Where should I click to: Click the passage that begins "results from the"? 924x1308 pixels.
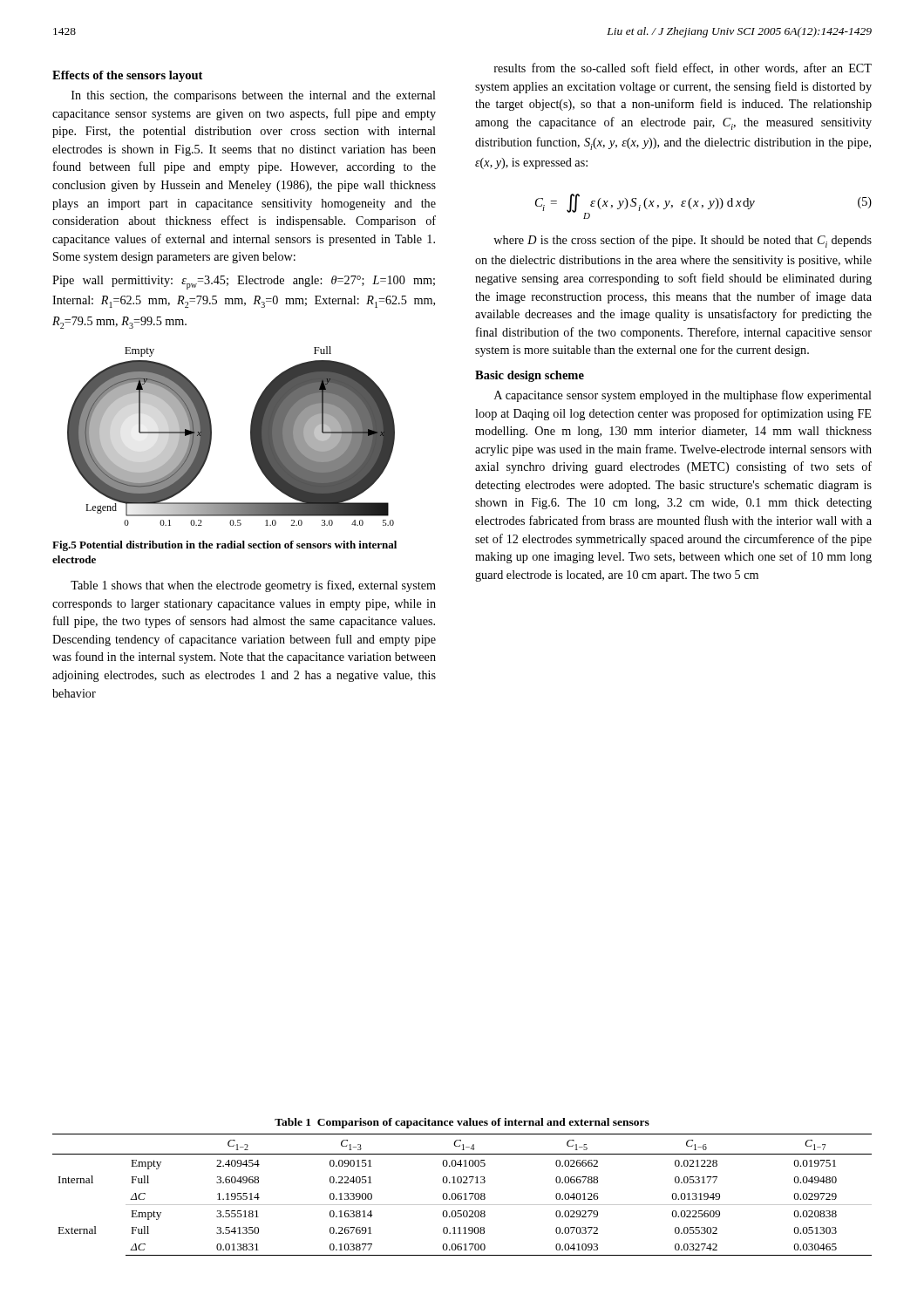point(673,116)
